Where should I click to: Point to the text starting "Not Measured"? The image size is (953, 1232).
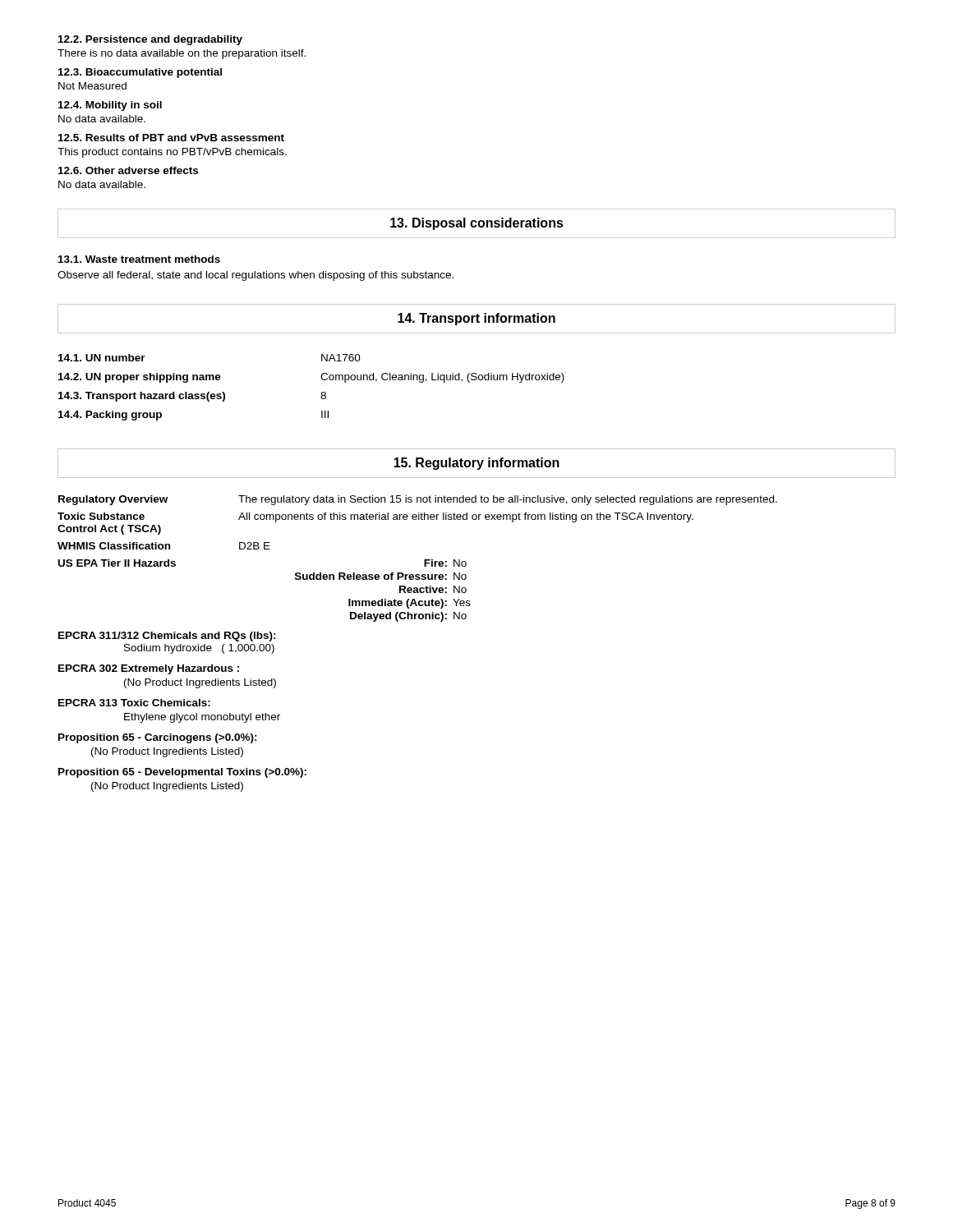[92, 86]
